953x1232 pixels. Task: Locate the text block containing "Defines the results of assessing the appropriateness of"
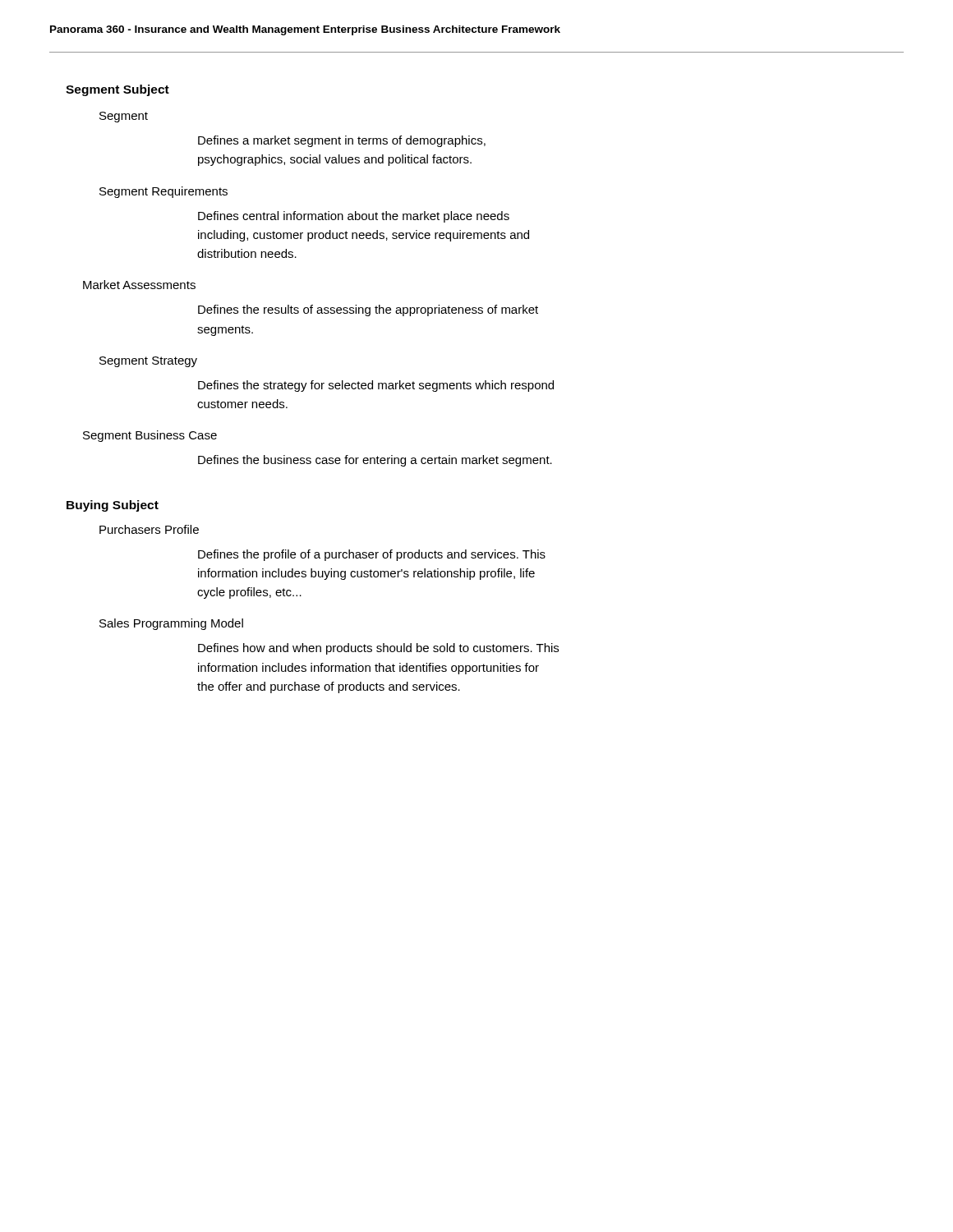coord(368,319)
